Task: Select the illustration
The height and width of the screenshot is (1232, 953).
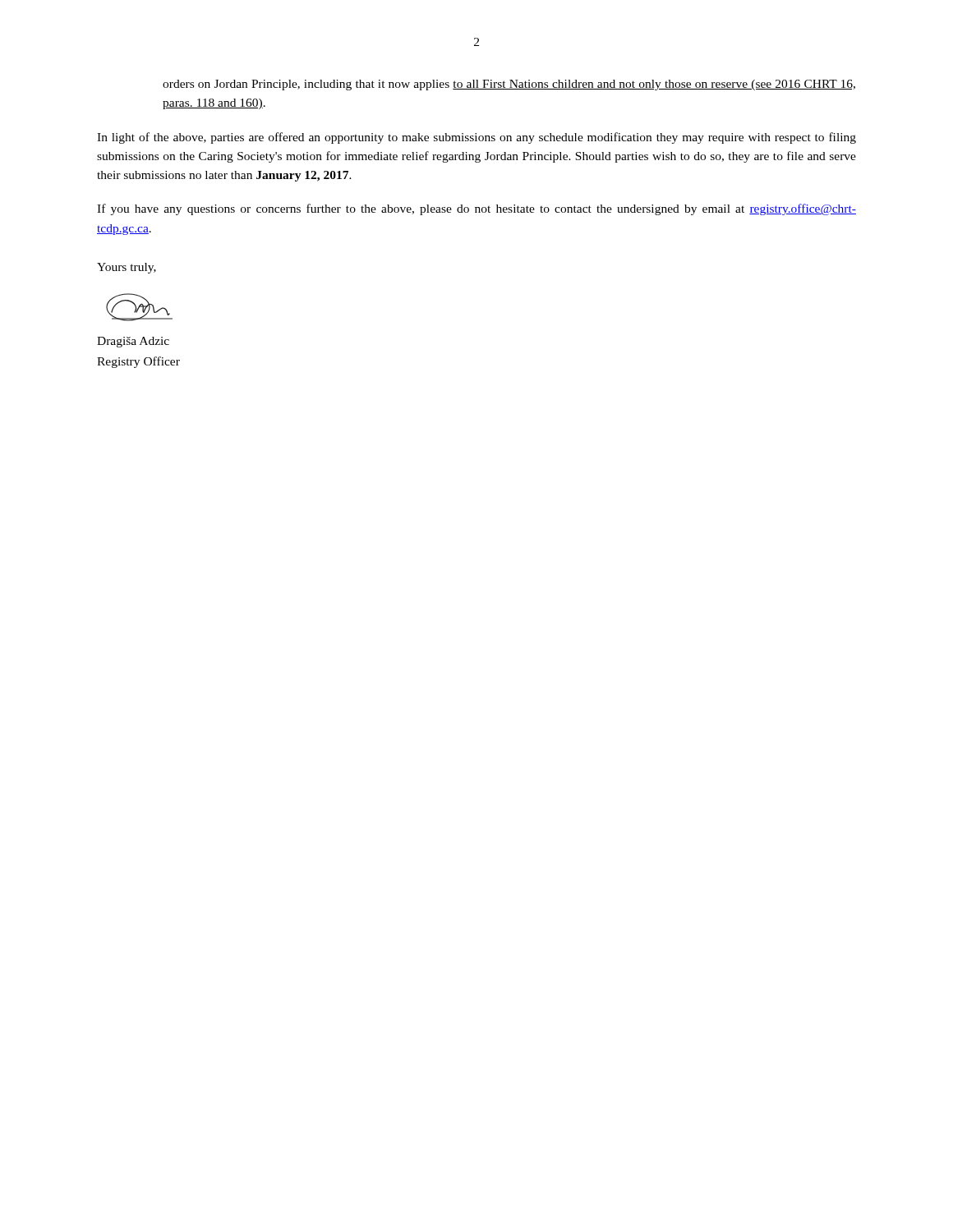Action: 476,304
